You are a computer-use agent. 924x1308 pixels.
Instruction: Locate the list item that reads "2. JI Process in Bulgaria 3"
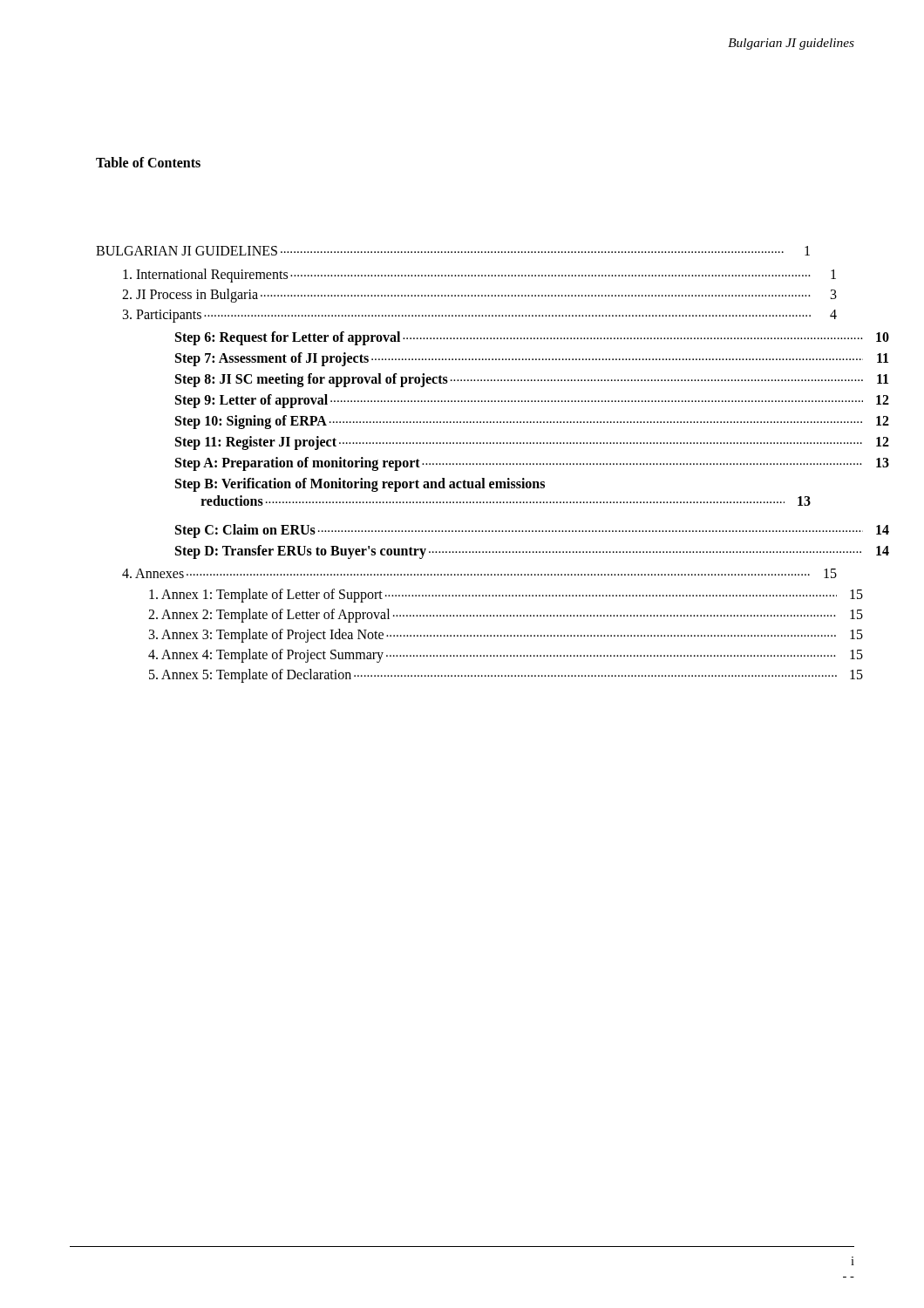453,295
